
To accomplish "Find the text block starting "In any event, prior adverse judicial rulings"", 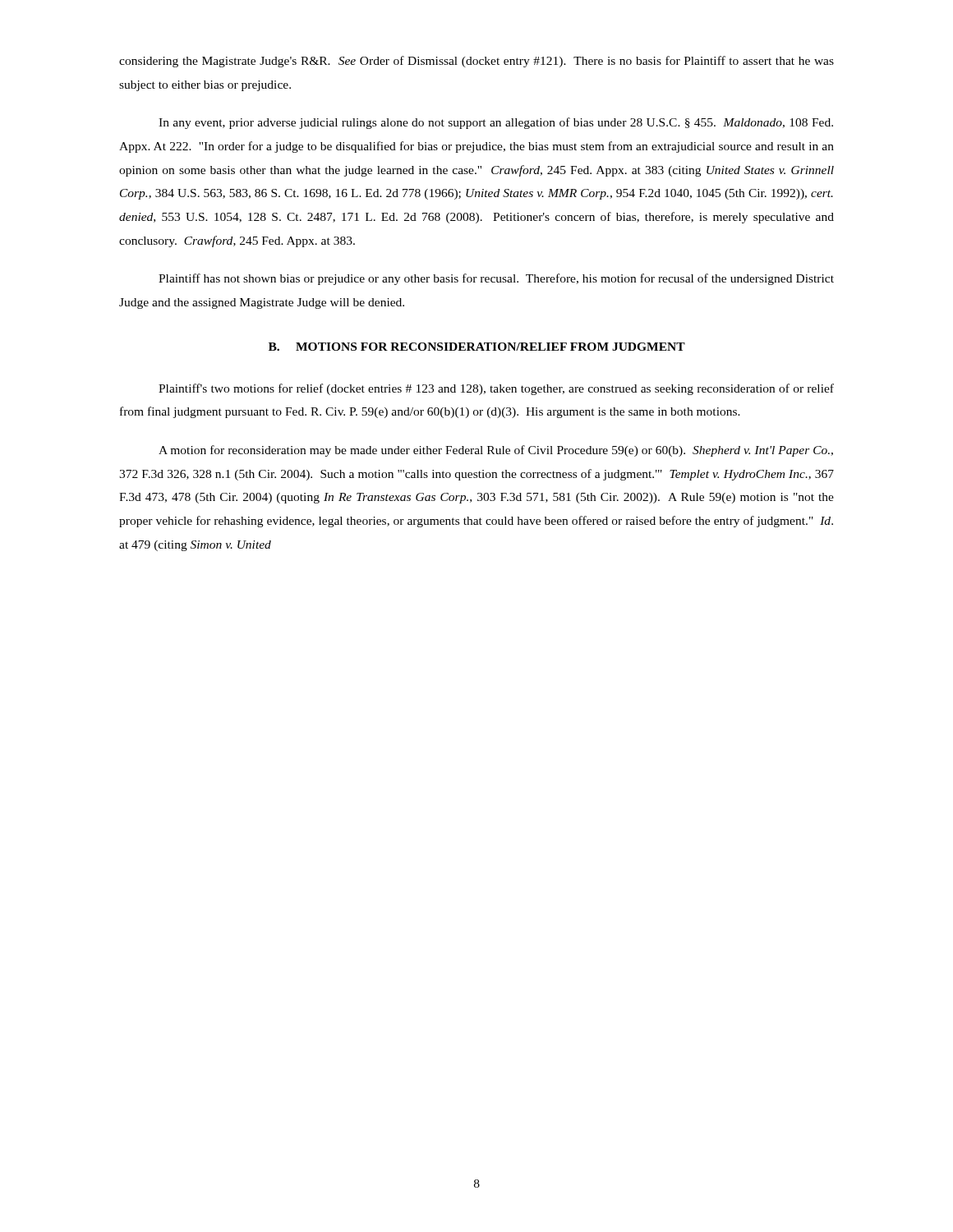I will pyautogui.click(x=476, y=182).
